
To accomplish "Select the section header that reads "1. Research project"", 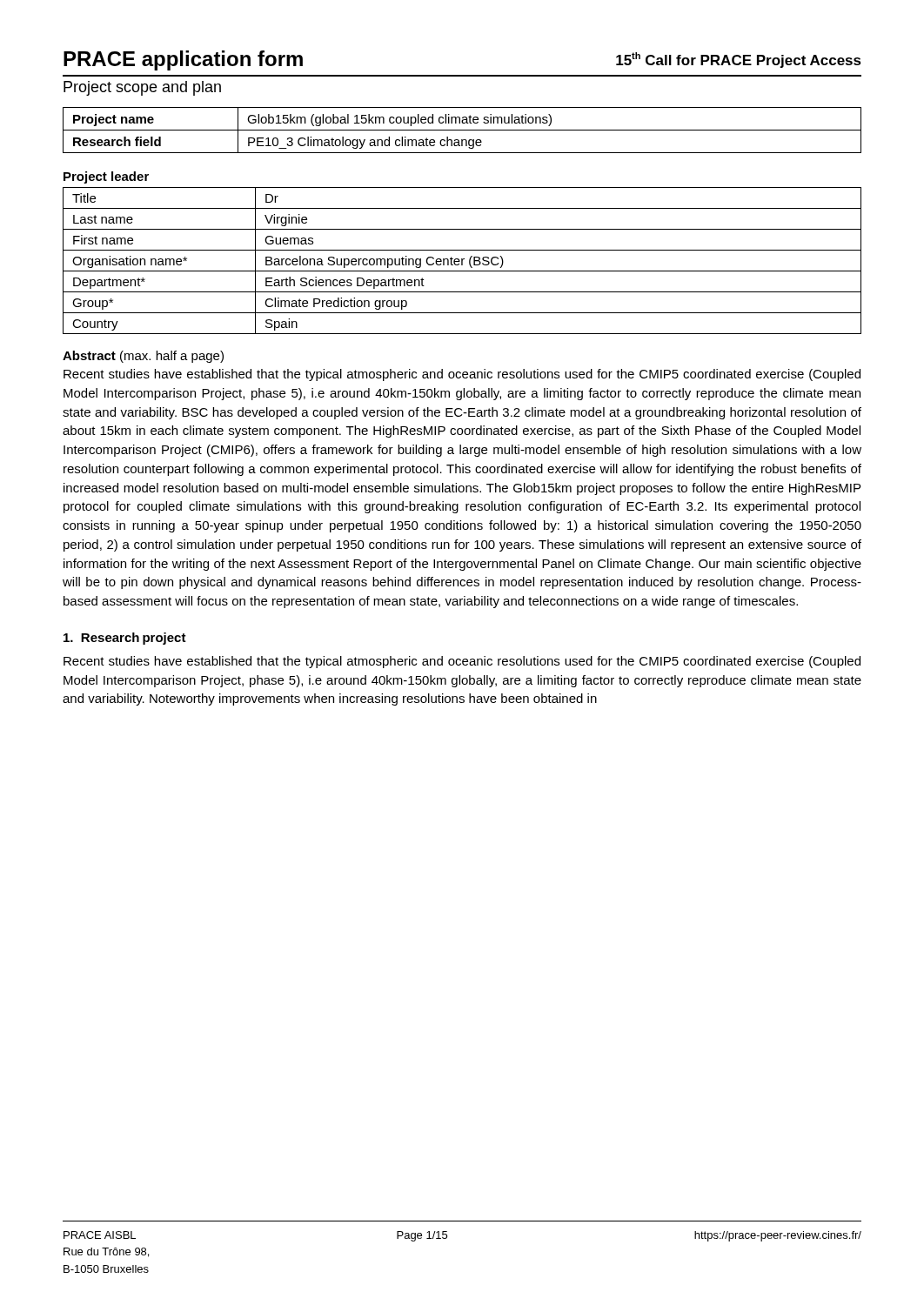I will tap(124, 637).
